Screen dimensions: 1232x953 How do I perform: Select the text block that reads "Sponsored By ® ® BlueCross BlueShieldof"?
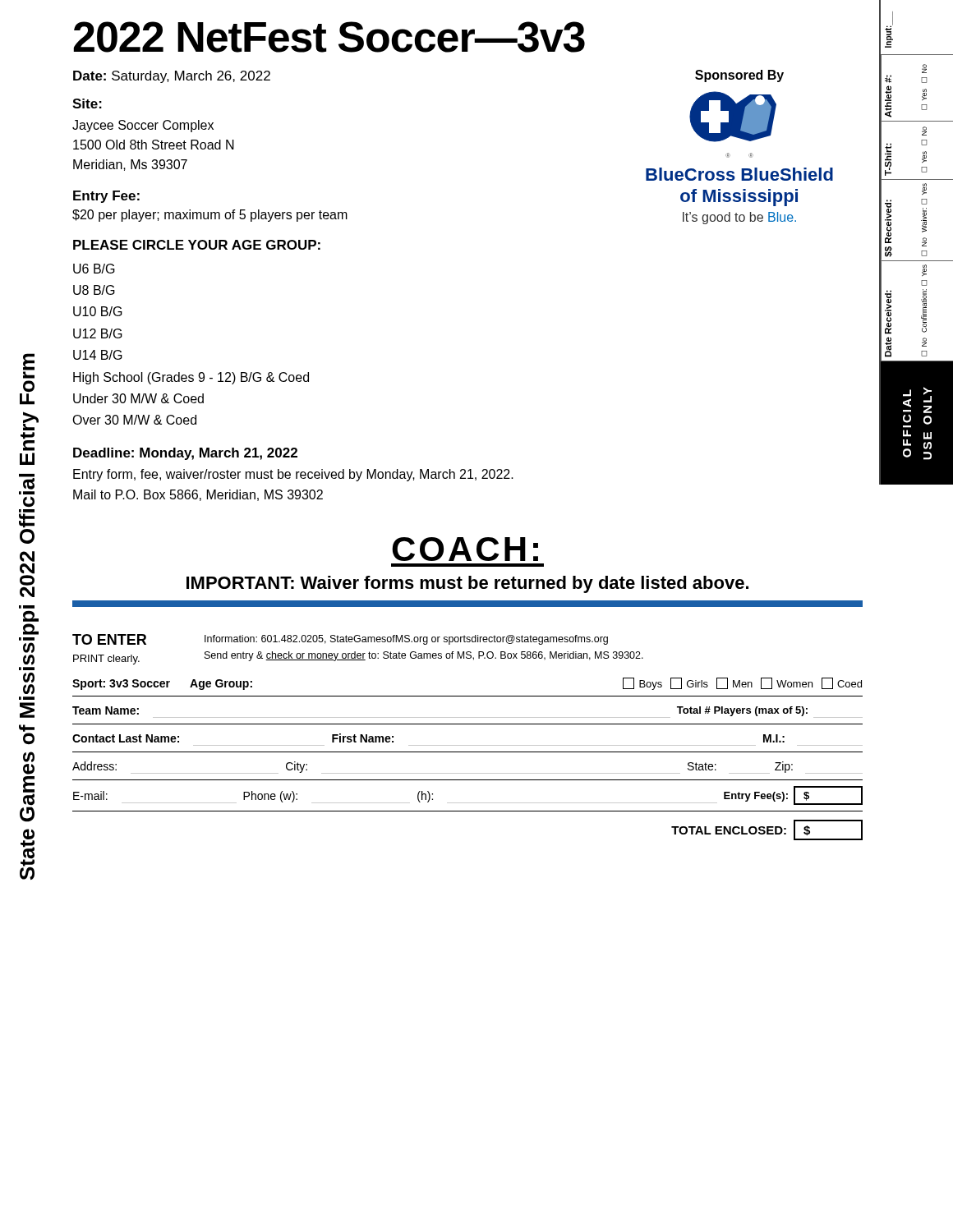[739, 147]
